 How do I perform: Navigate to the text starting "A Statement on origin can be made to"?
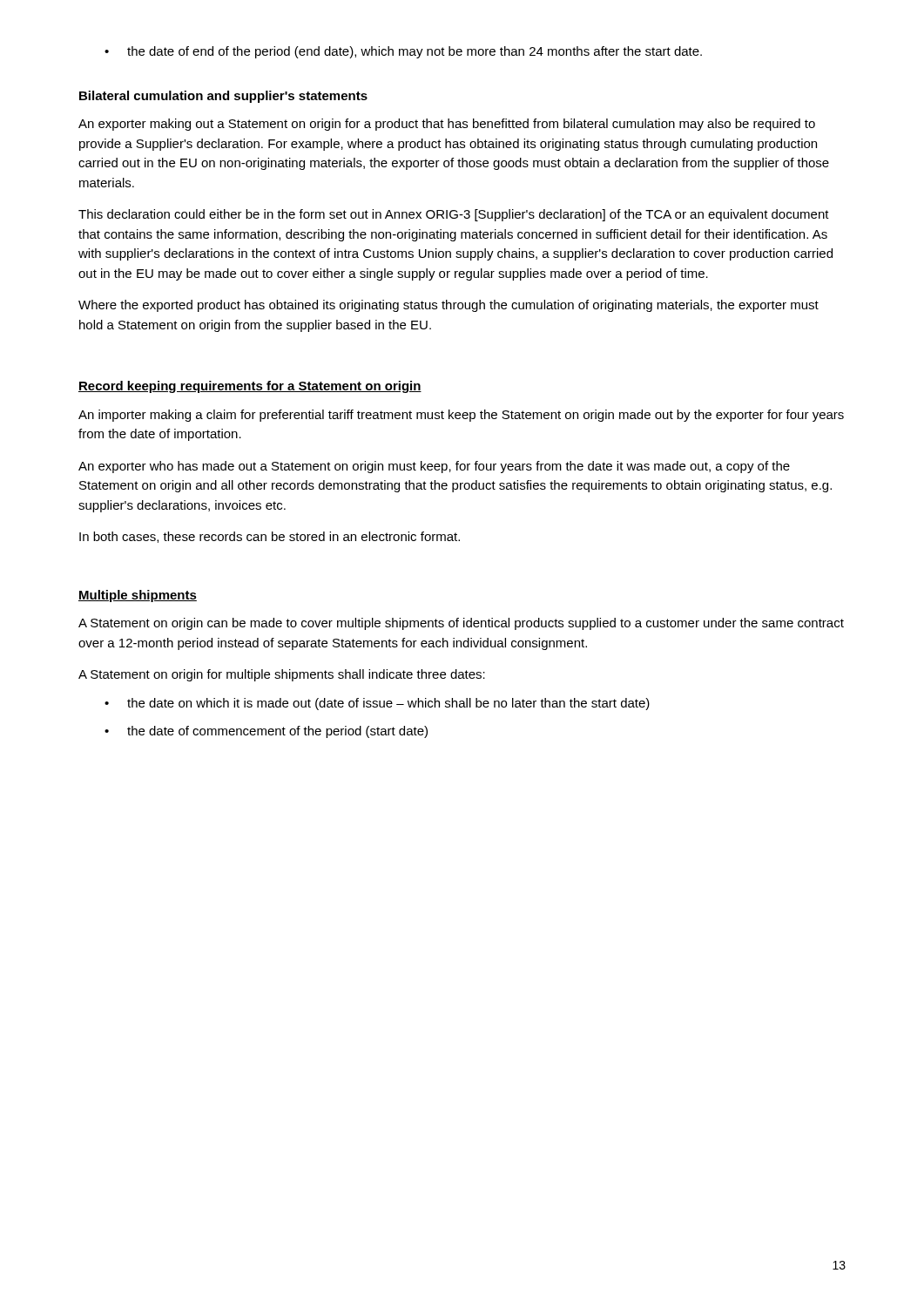pyautogui.click(x=461, y=632)
